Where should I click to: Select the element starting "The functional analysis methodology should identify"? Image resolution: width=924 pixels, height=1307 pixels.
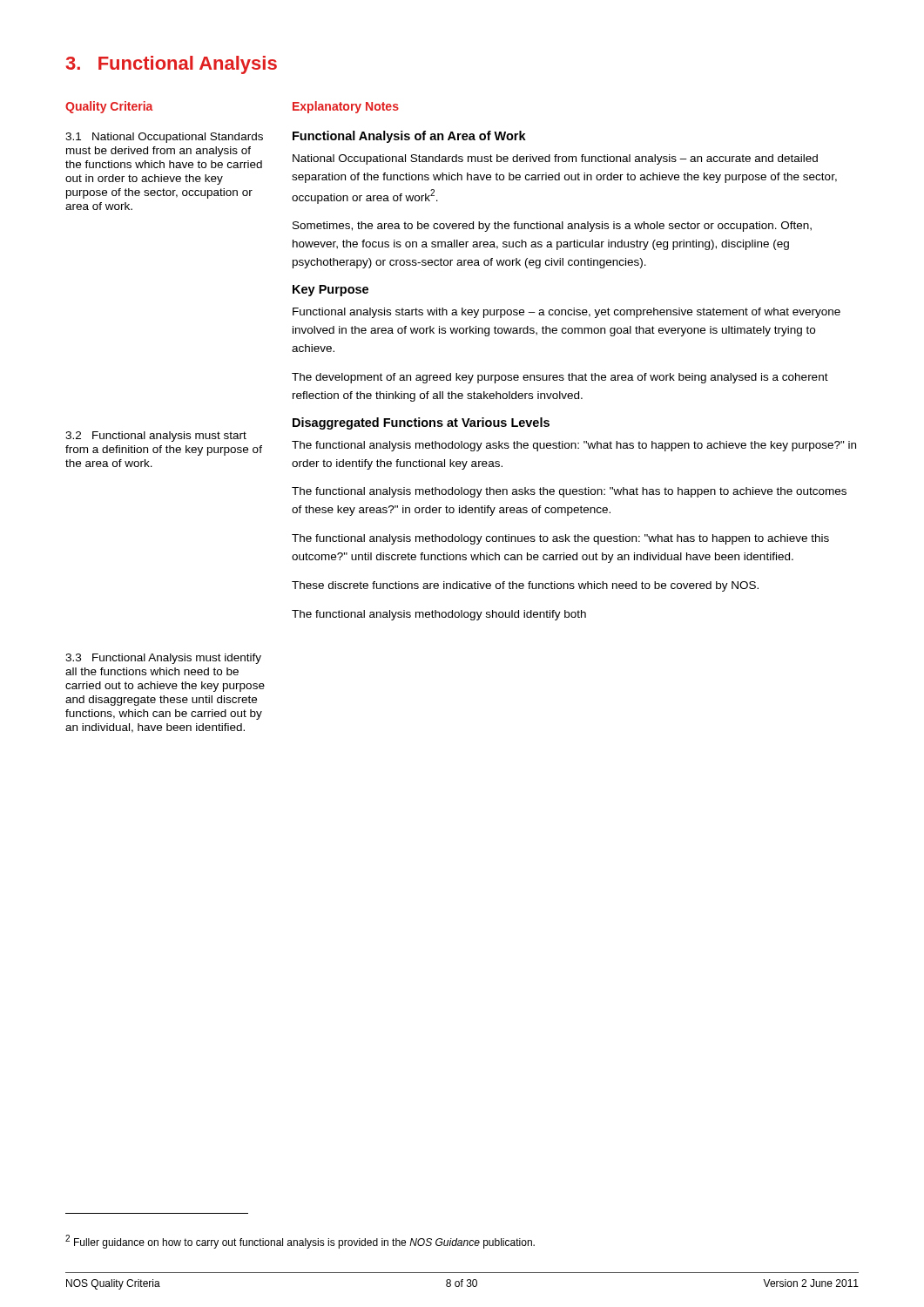point(439,614)
